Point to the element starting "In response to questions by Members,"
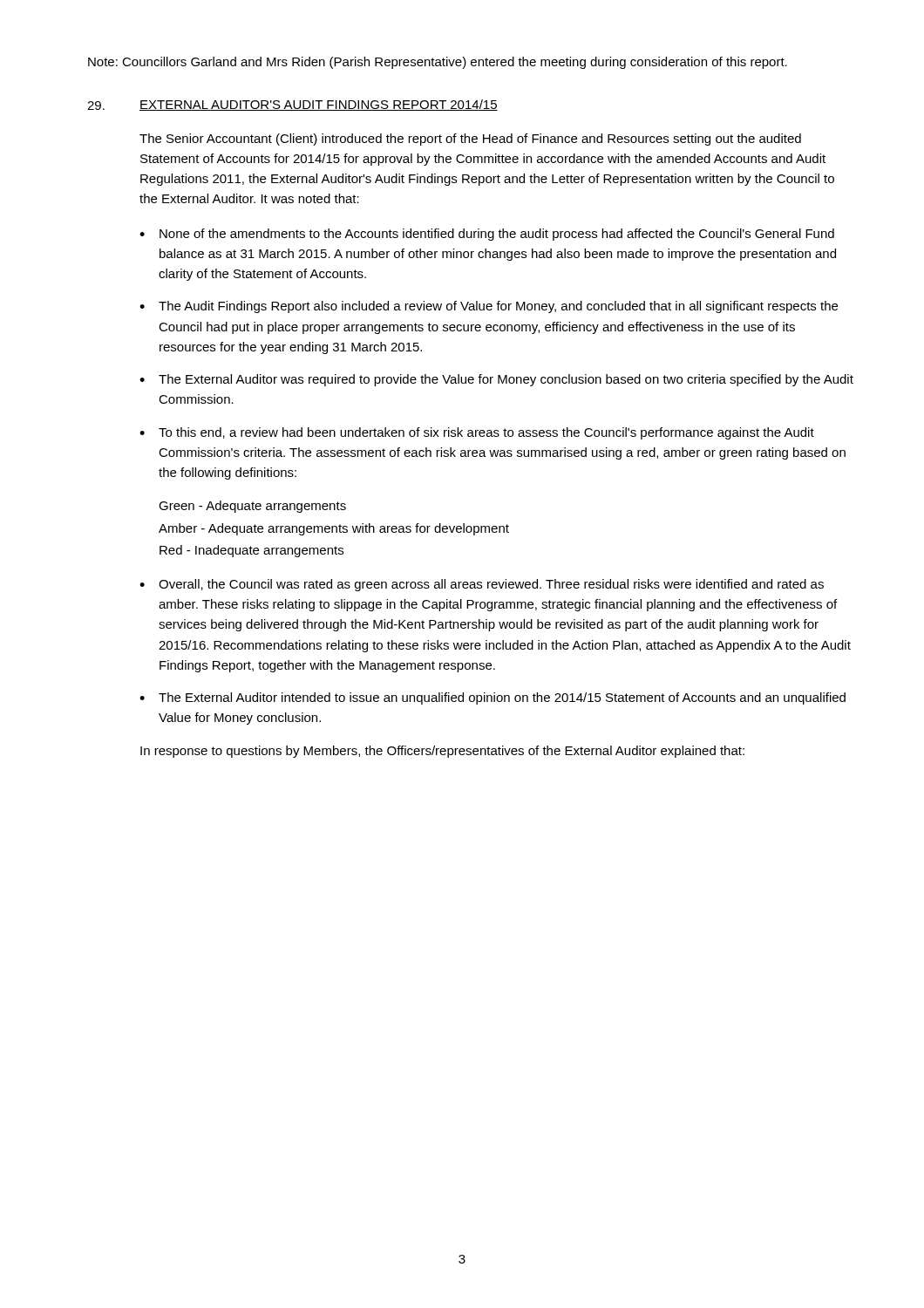Image resolution: width=924 pixels, height=1308 pixels. click(x=442, y=750)
